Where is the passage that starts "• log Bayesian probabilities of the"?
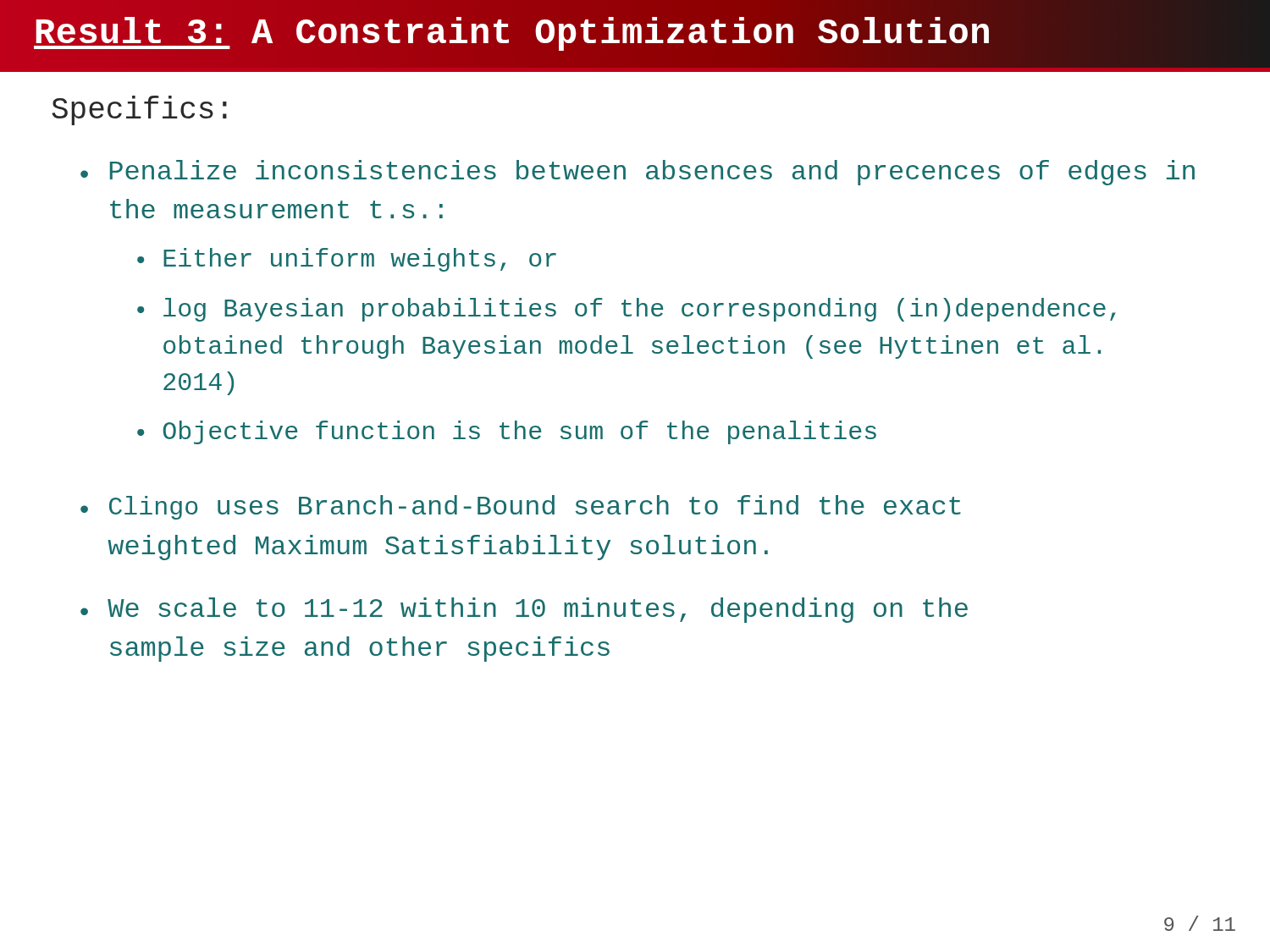1270x952 pixels. click(676, 347)
